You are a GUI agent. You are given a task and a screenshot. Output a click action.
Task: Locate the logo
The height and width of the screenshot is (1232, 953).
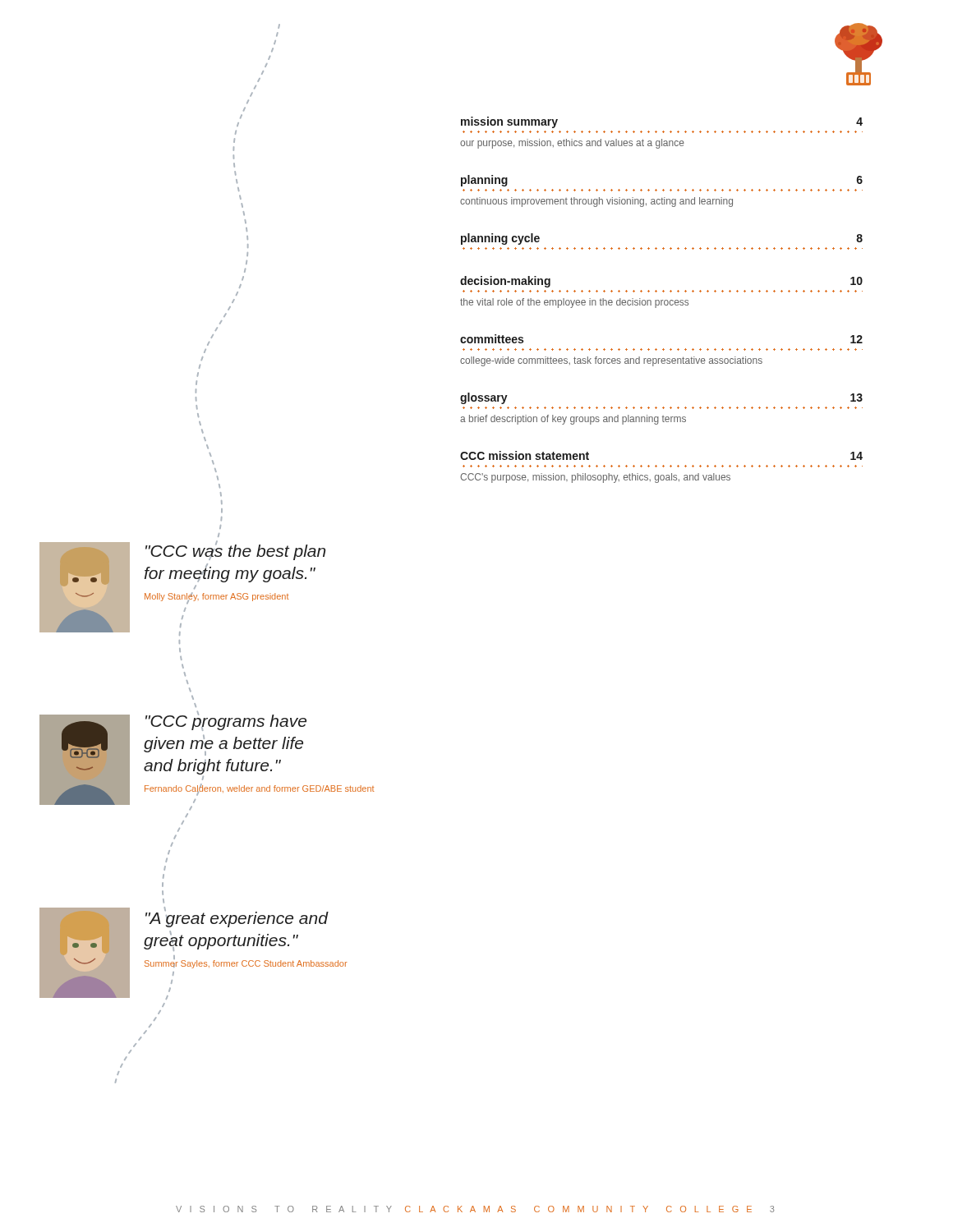click(859, 62)
